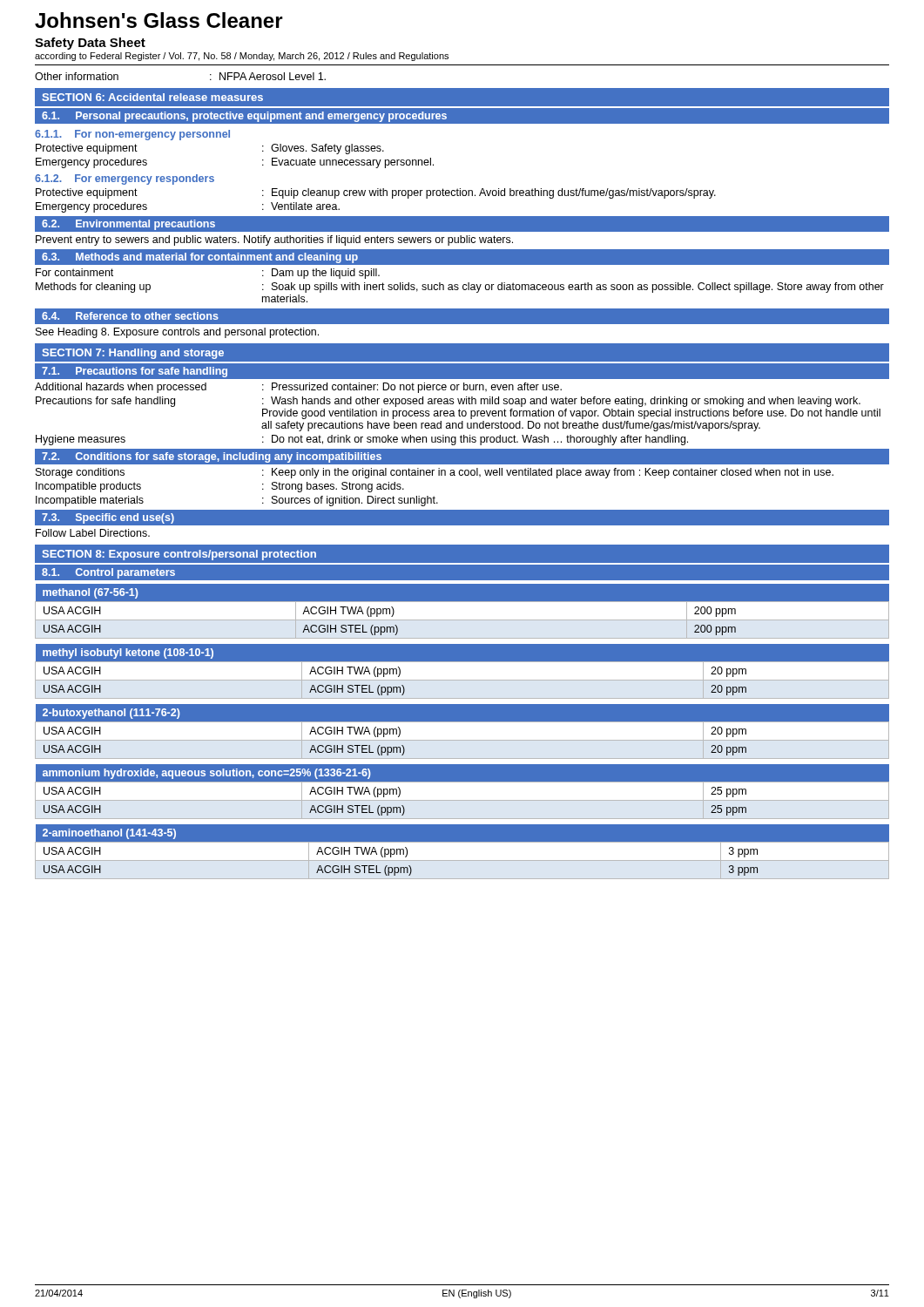The width and height of the screenshot is (924, 1307).
Task: Select the section header with the text "7.1. Precautions for safe handling"
Action: point(135,371)
